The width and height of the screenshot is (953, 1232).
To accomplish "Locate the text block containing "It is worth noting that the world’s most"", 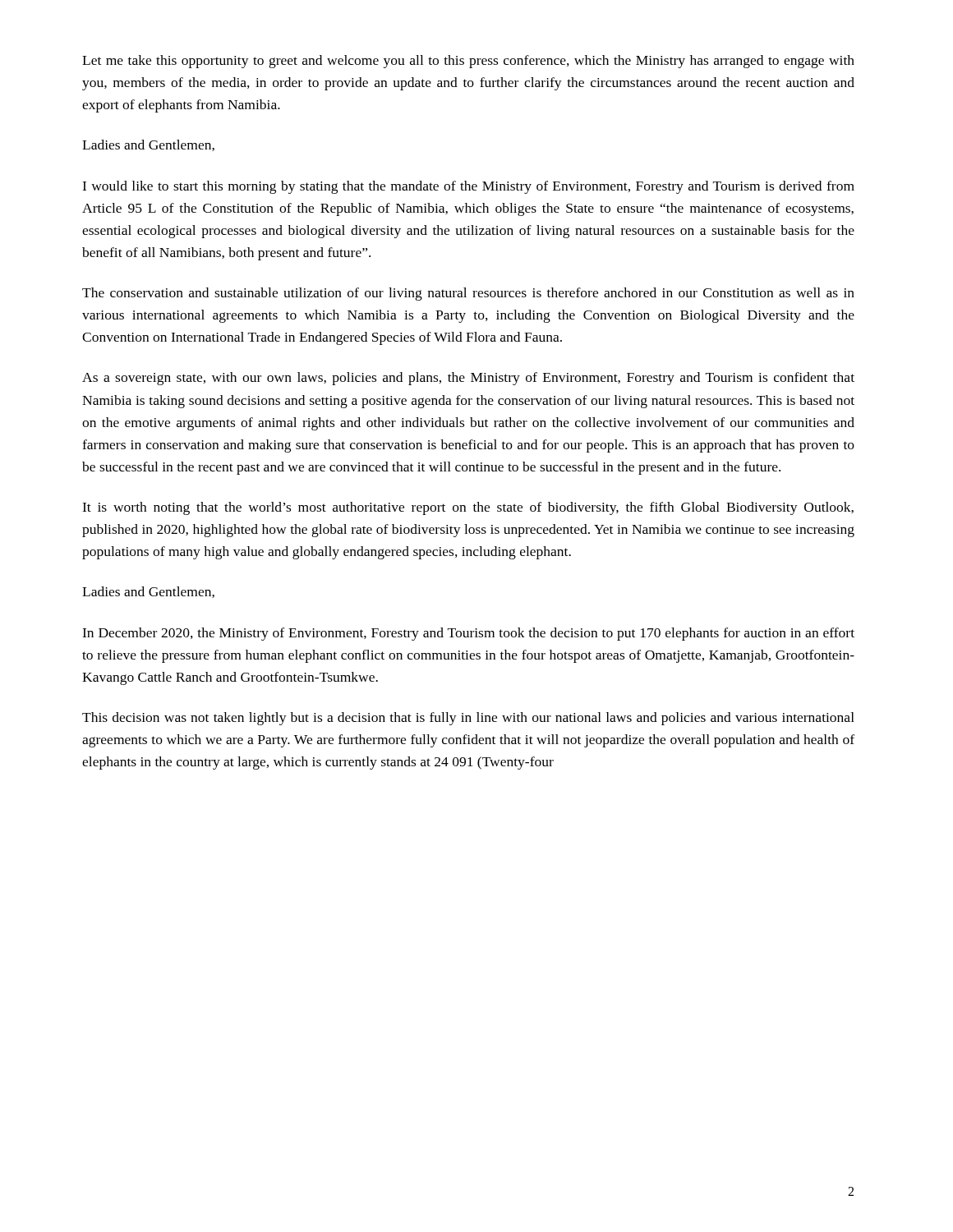I will click(468, 529).
